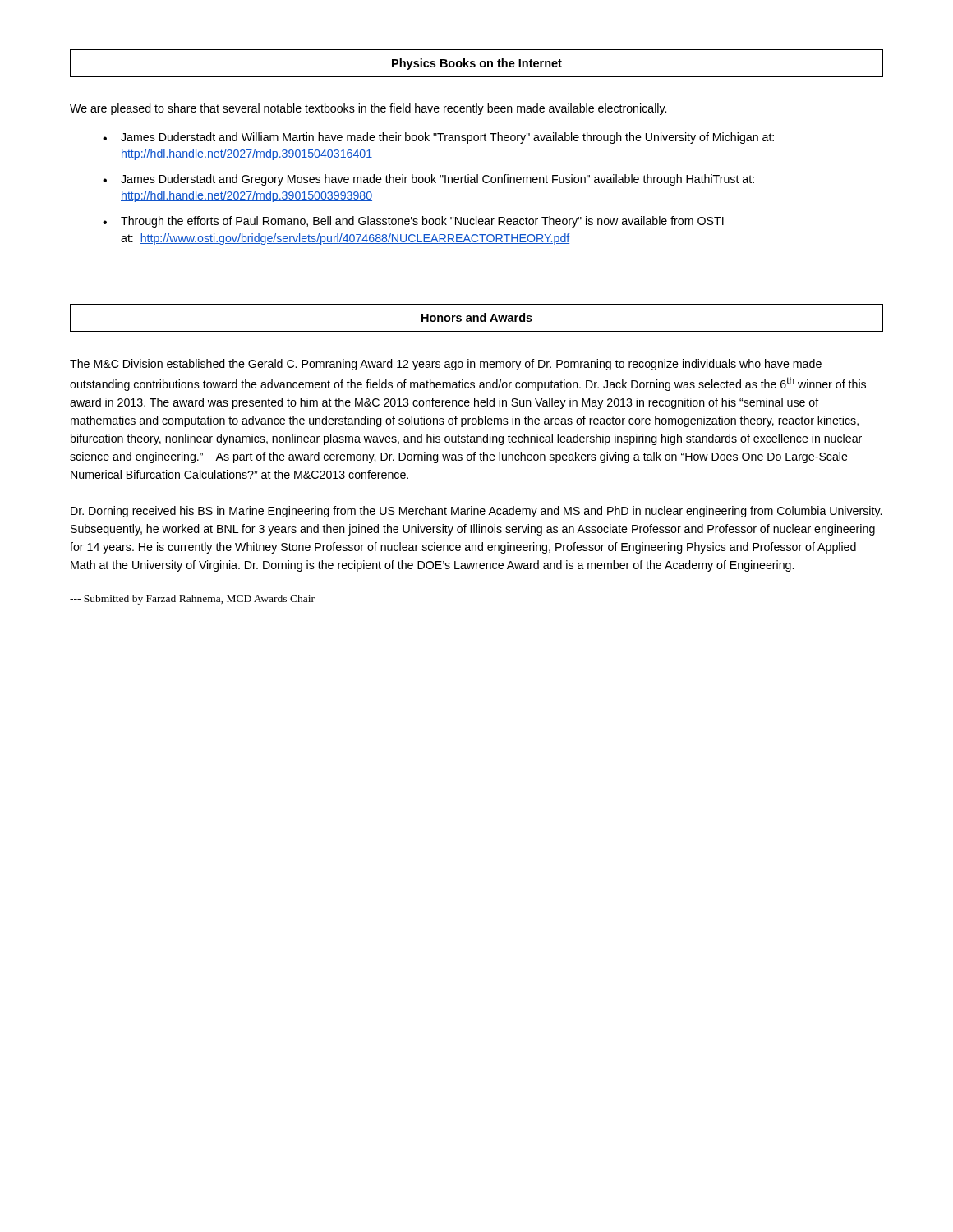Where is the passage that starts "James Duderstadt and William Martin have made"?
Image resolution: width=953 pixels, height=1232 pixels.
click(449, 145)
